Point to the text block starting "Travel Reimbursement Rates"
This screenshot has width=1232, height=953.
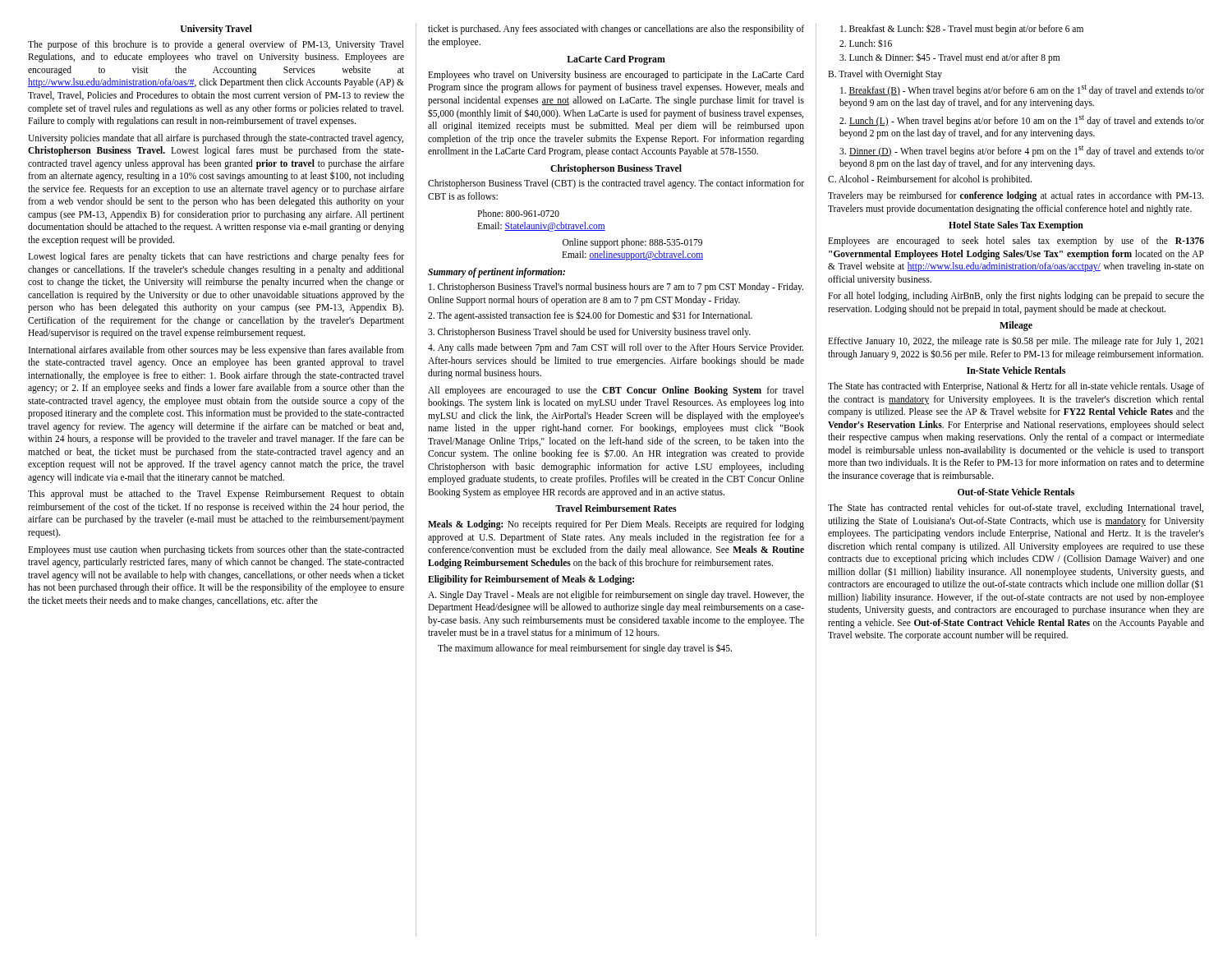coord(616,509)
